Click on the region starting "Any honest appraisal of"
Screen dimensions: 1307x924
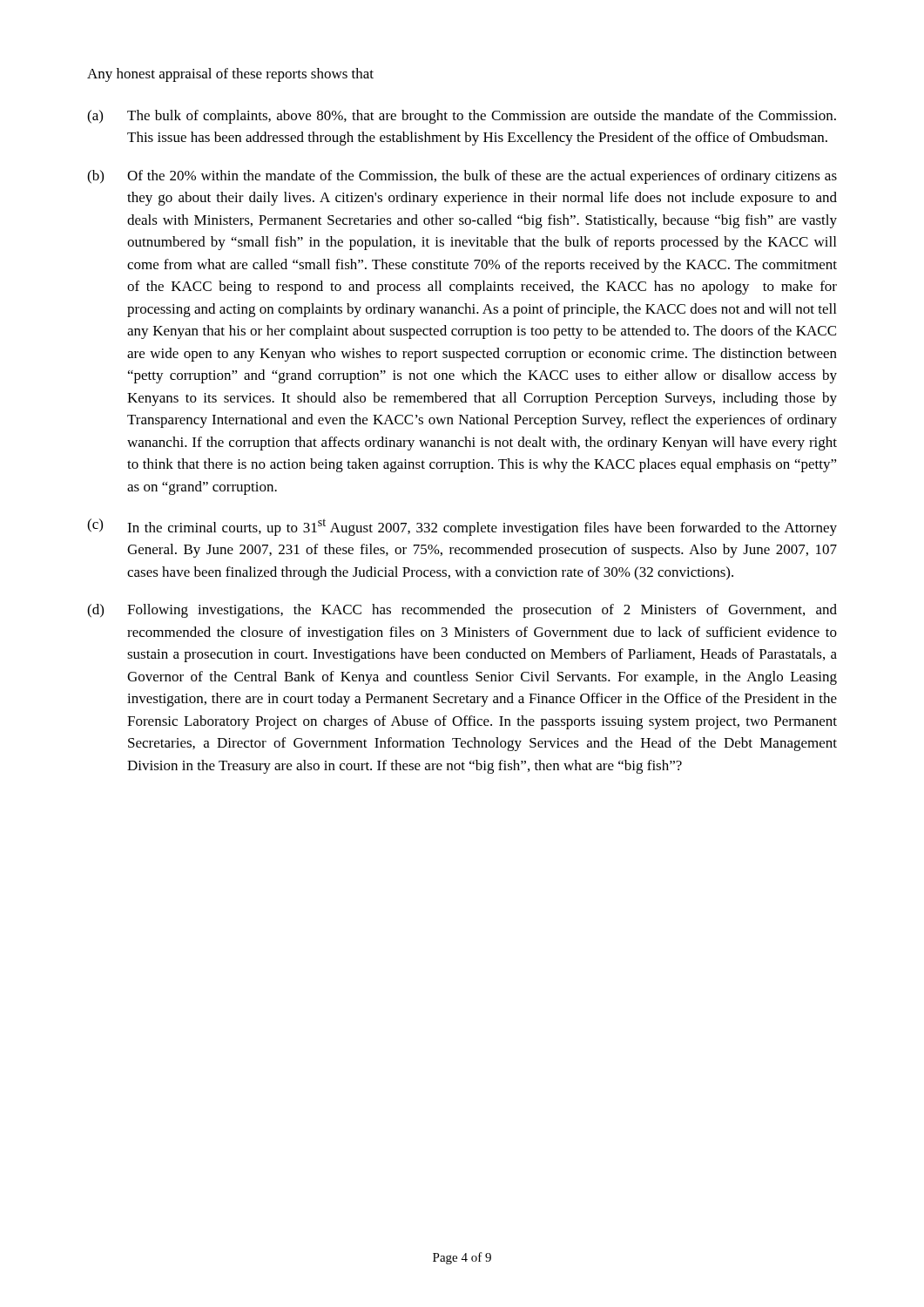click(230, 74)
